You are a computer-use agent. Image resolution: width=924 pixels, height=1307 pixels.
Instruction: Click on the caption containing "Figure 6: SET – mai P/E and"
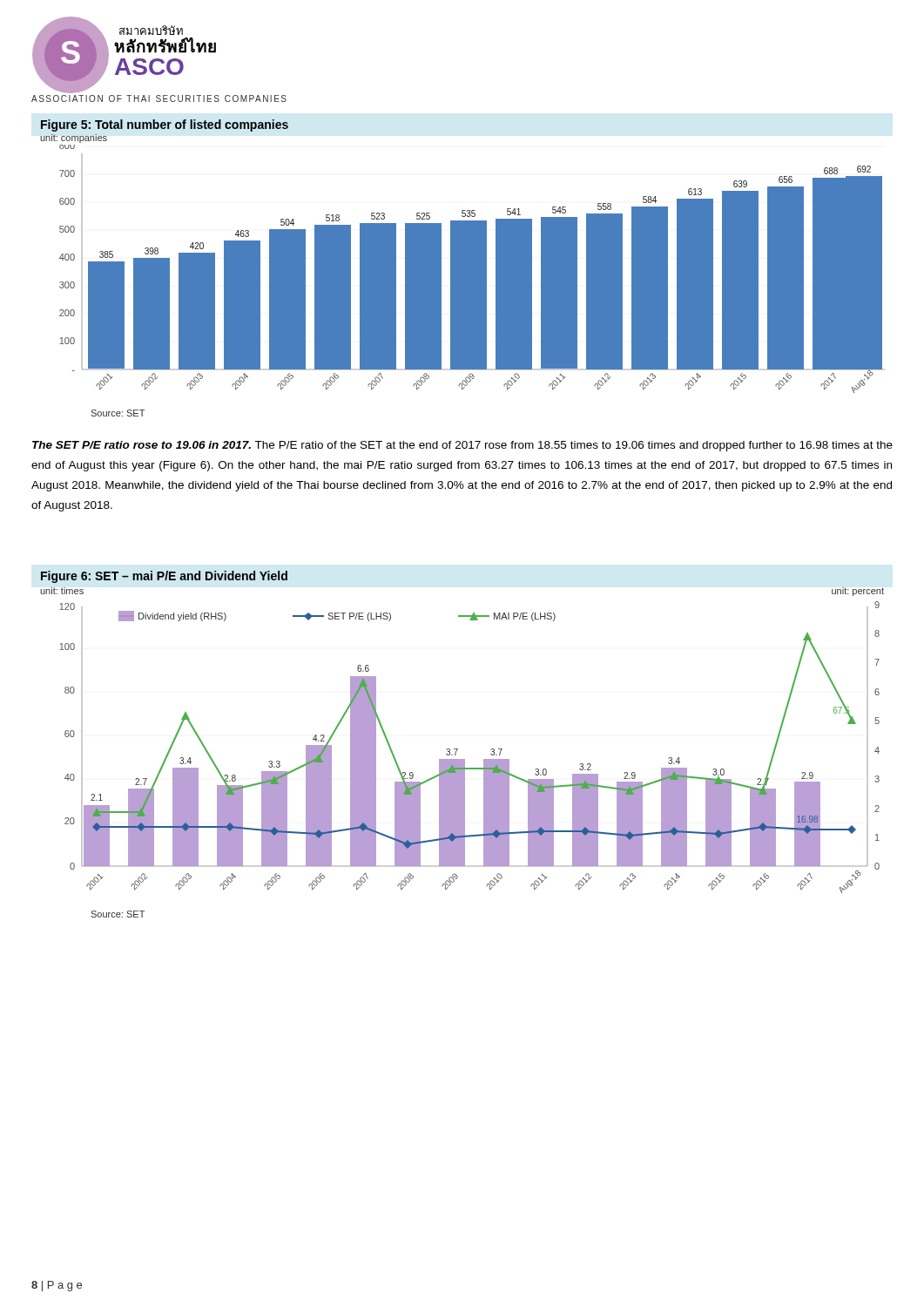pyautogui.click(x=164, y=577)
